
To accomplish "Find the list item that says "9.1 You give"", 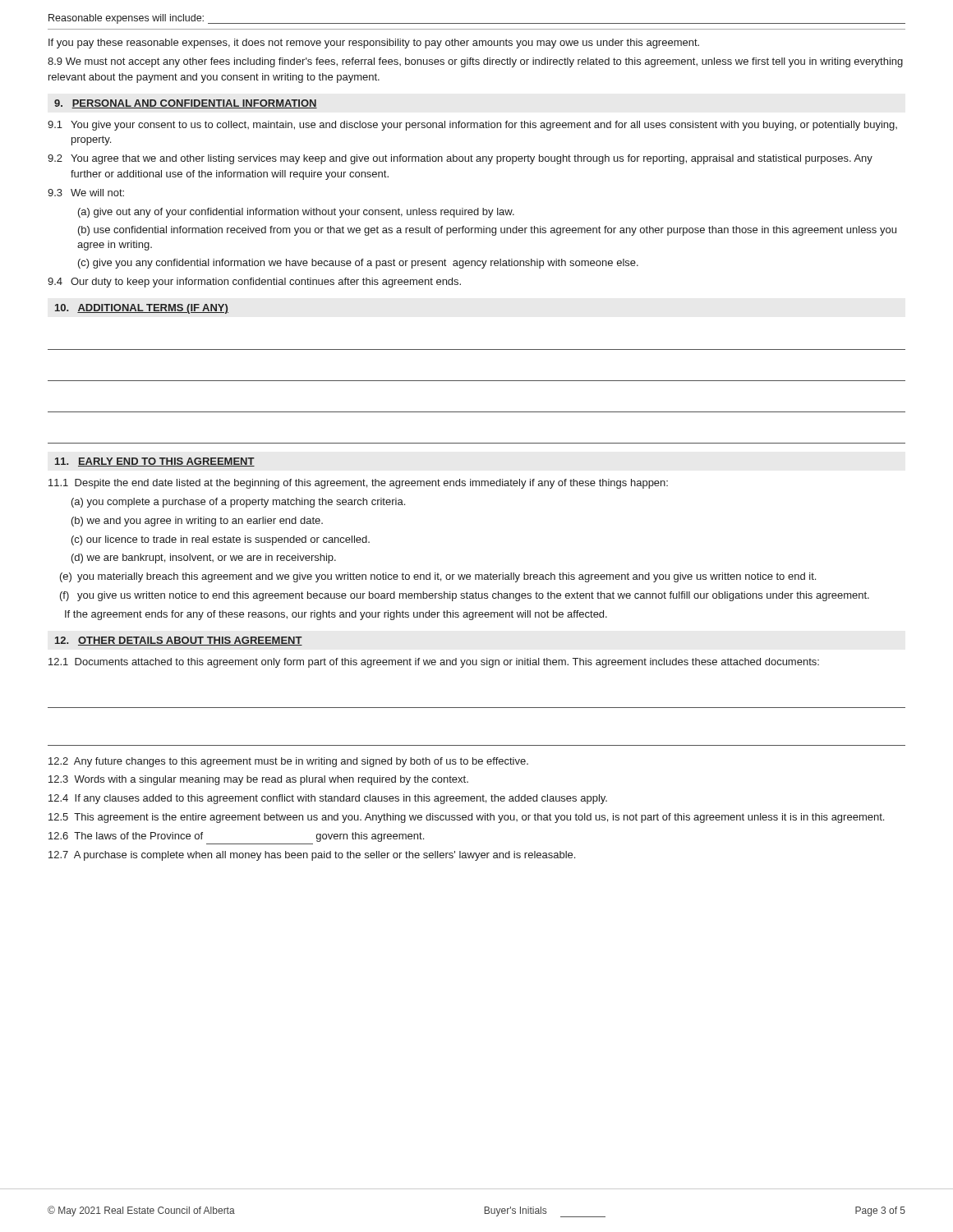I will point(476,133).
